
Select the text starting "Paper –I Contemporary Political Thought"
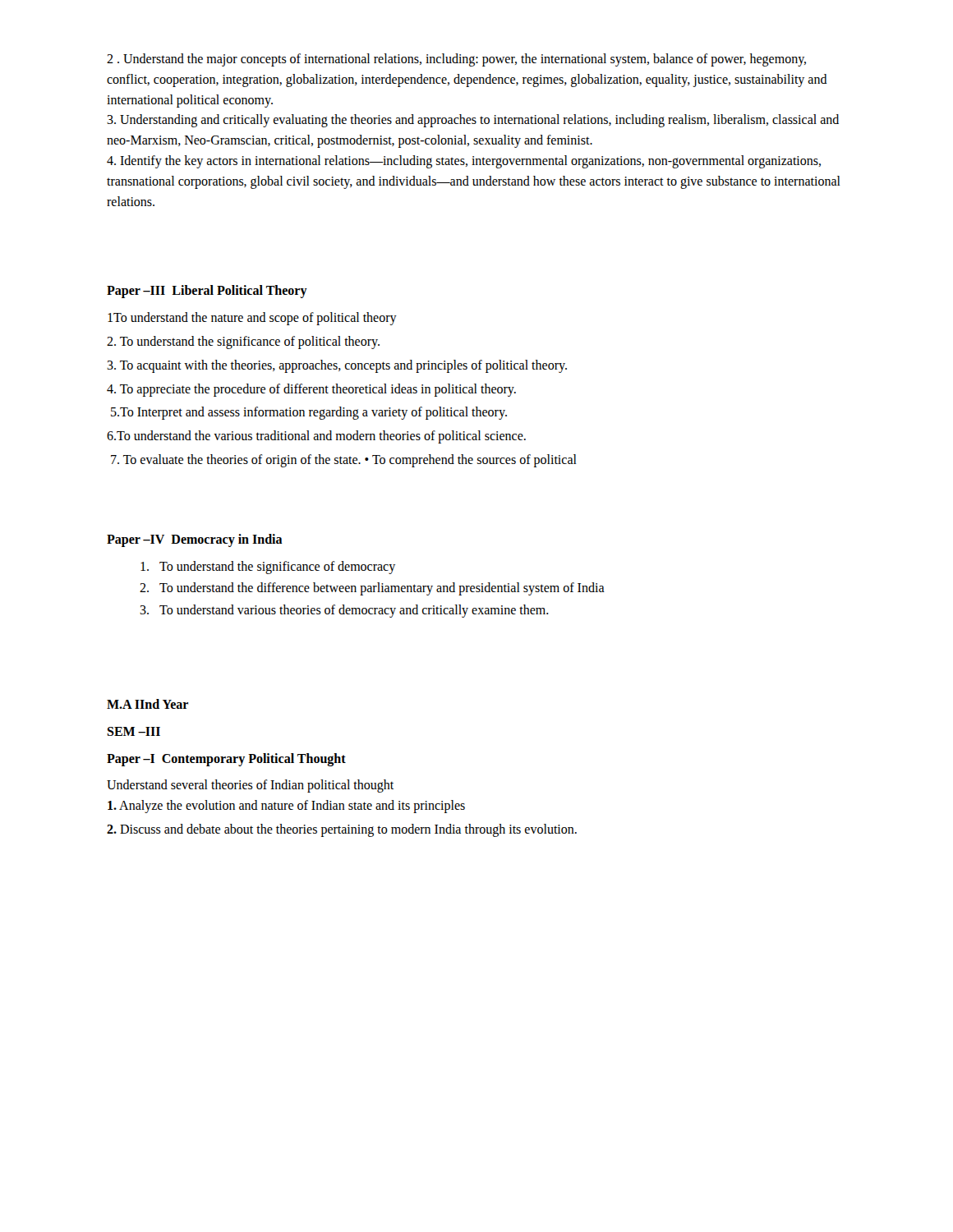coord(226,758)
